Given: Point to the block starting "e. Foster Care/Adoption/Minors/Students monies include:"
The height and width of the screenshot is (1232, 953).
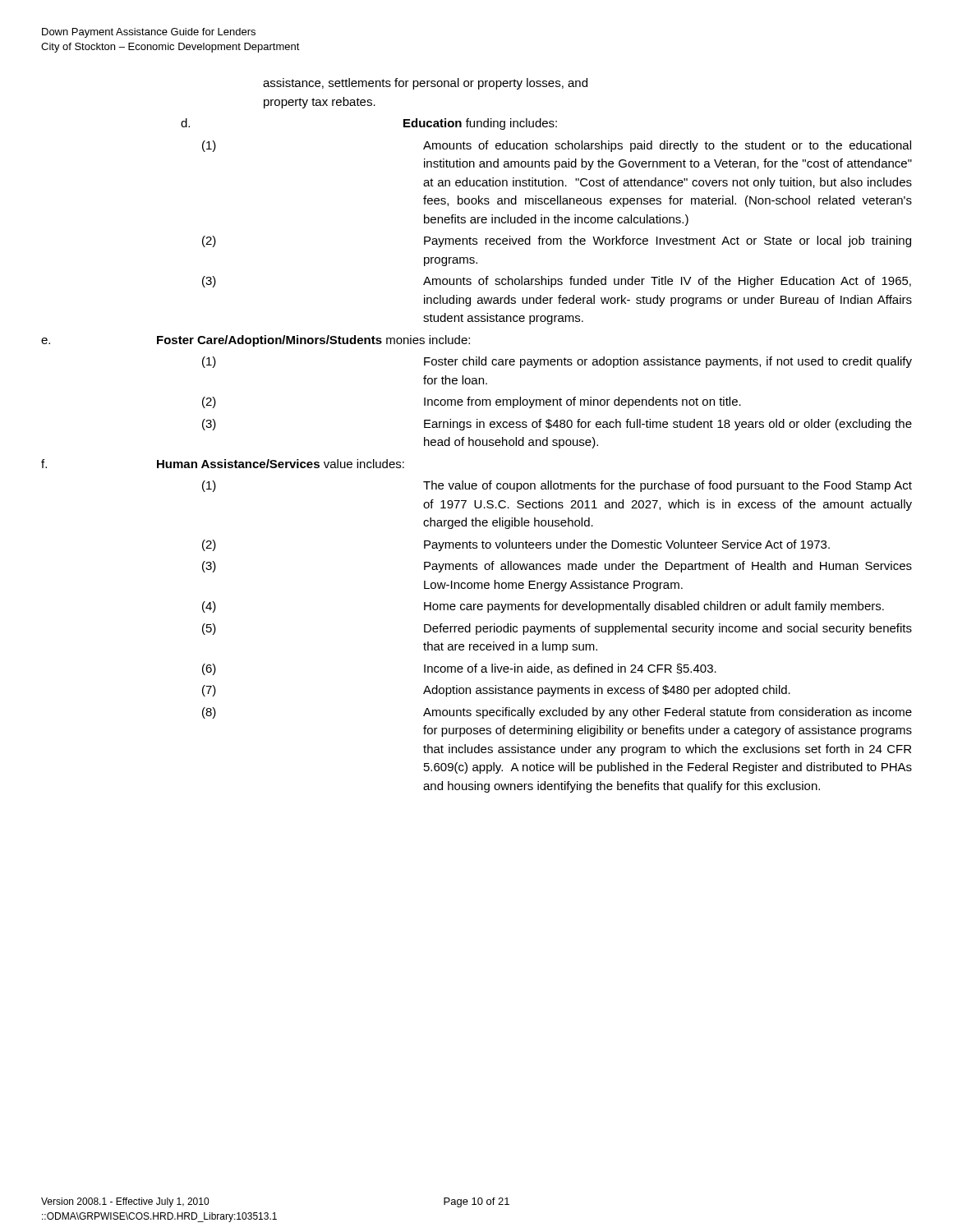Looking at the screenshot, I should pos(476,340).
